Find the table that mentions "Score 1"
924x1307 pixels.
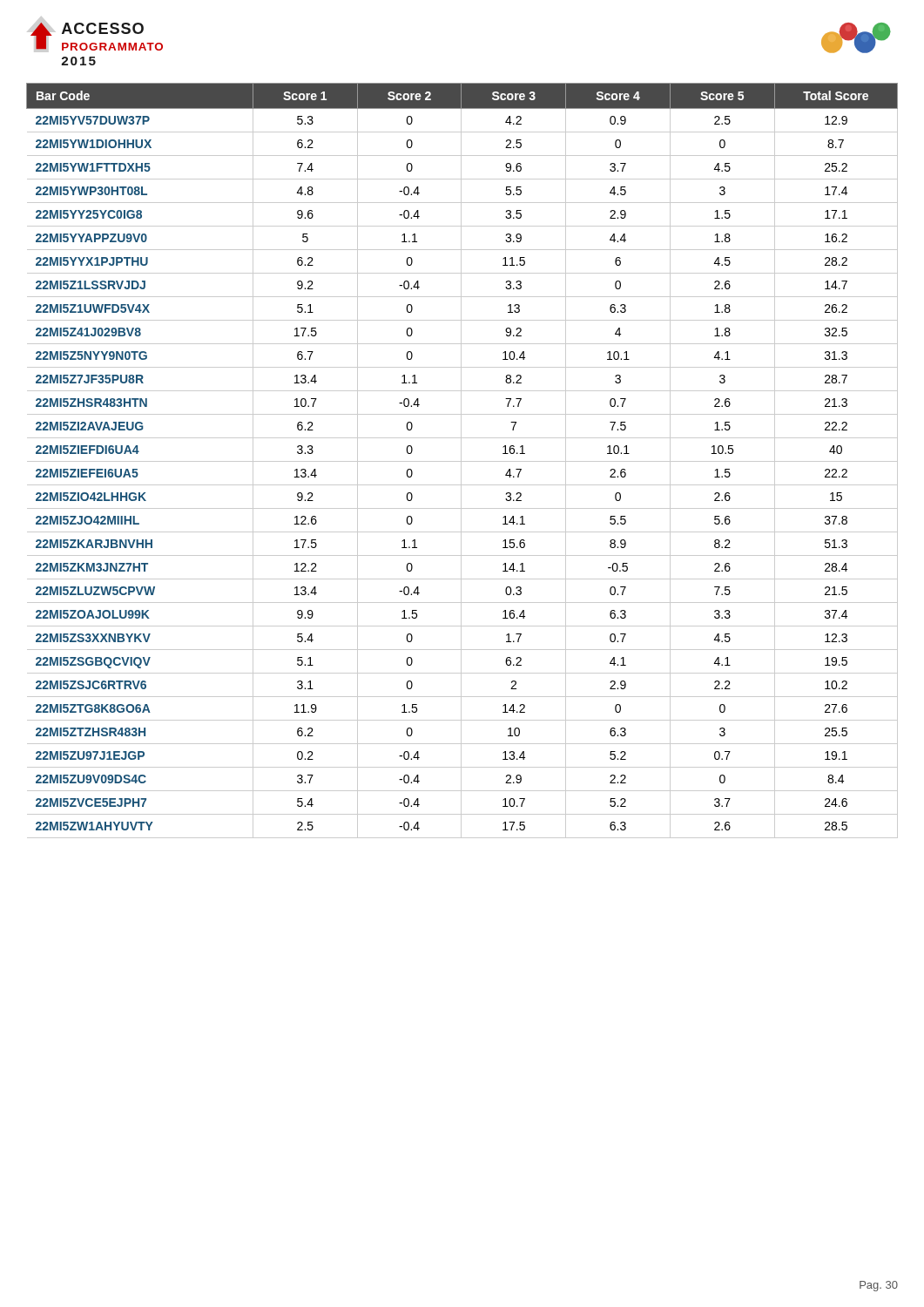tap(462, 460)
